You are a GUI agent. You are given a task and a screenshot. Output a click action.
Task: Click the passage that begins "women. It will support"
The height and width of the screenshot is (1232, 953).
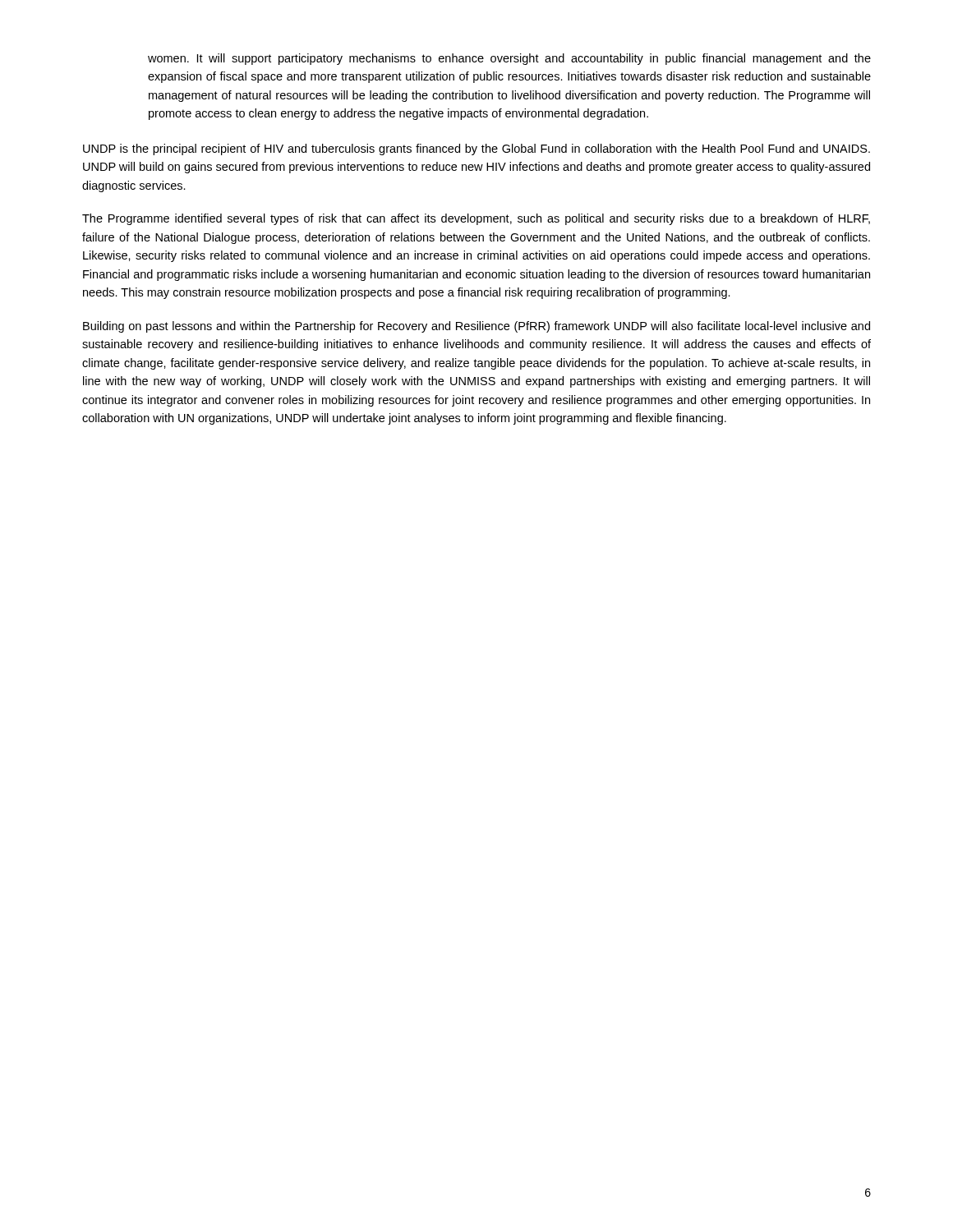(509, 86)
